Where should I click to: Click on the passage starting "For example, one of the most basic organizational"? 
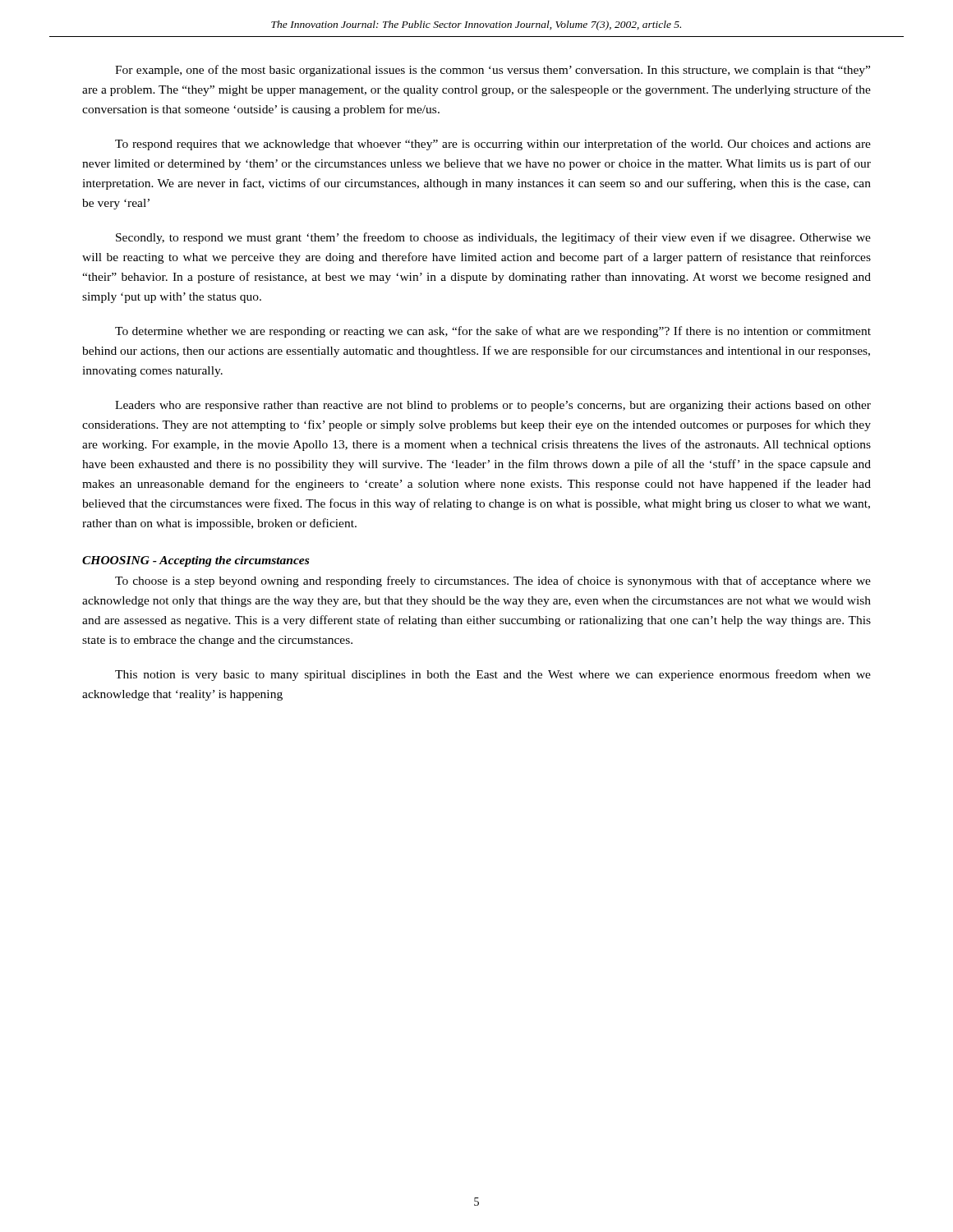point(476,89)
